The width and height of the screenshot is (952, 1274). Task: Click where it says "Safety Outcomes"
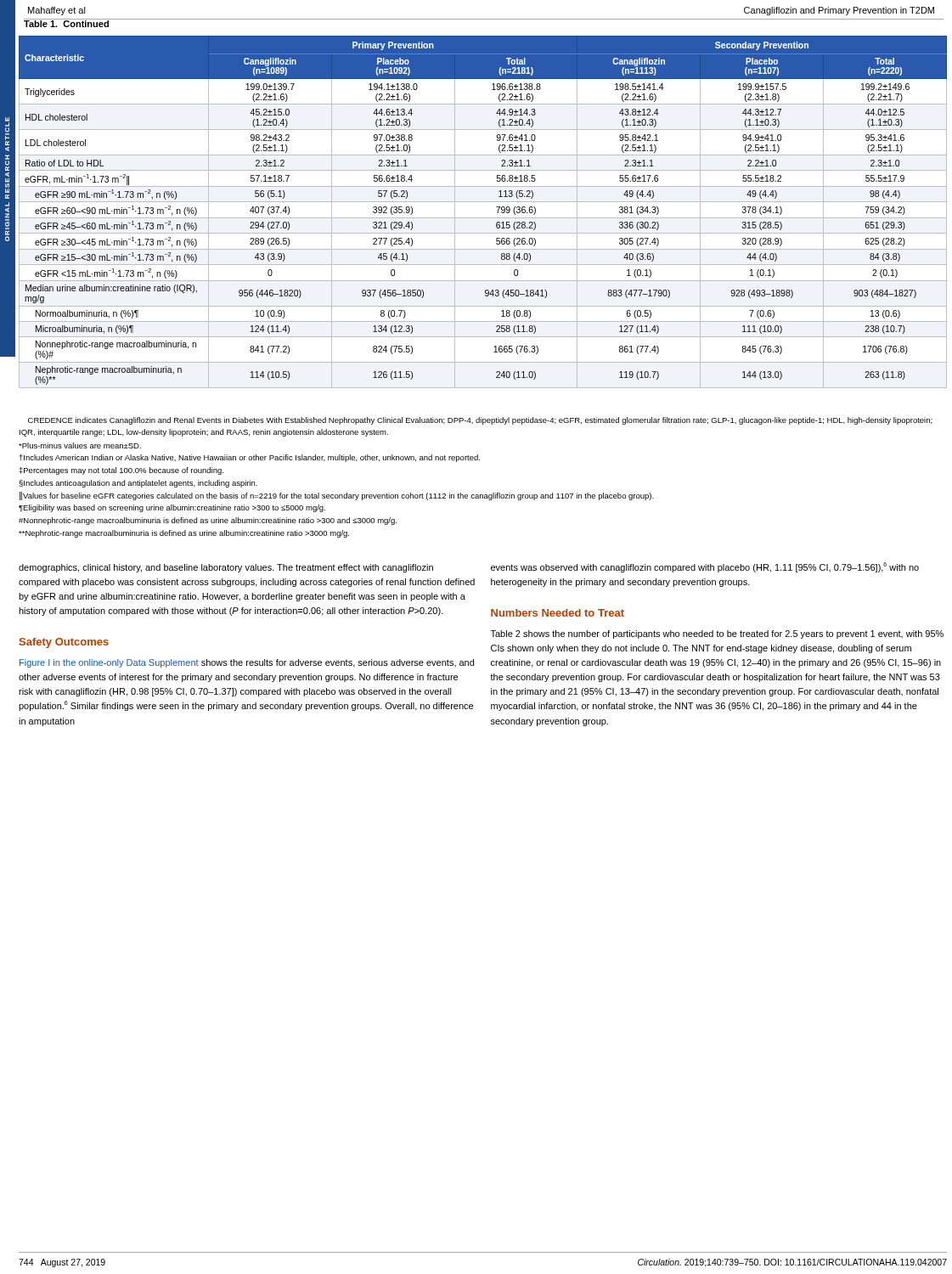[x=64, y=642]
